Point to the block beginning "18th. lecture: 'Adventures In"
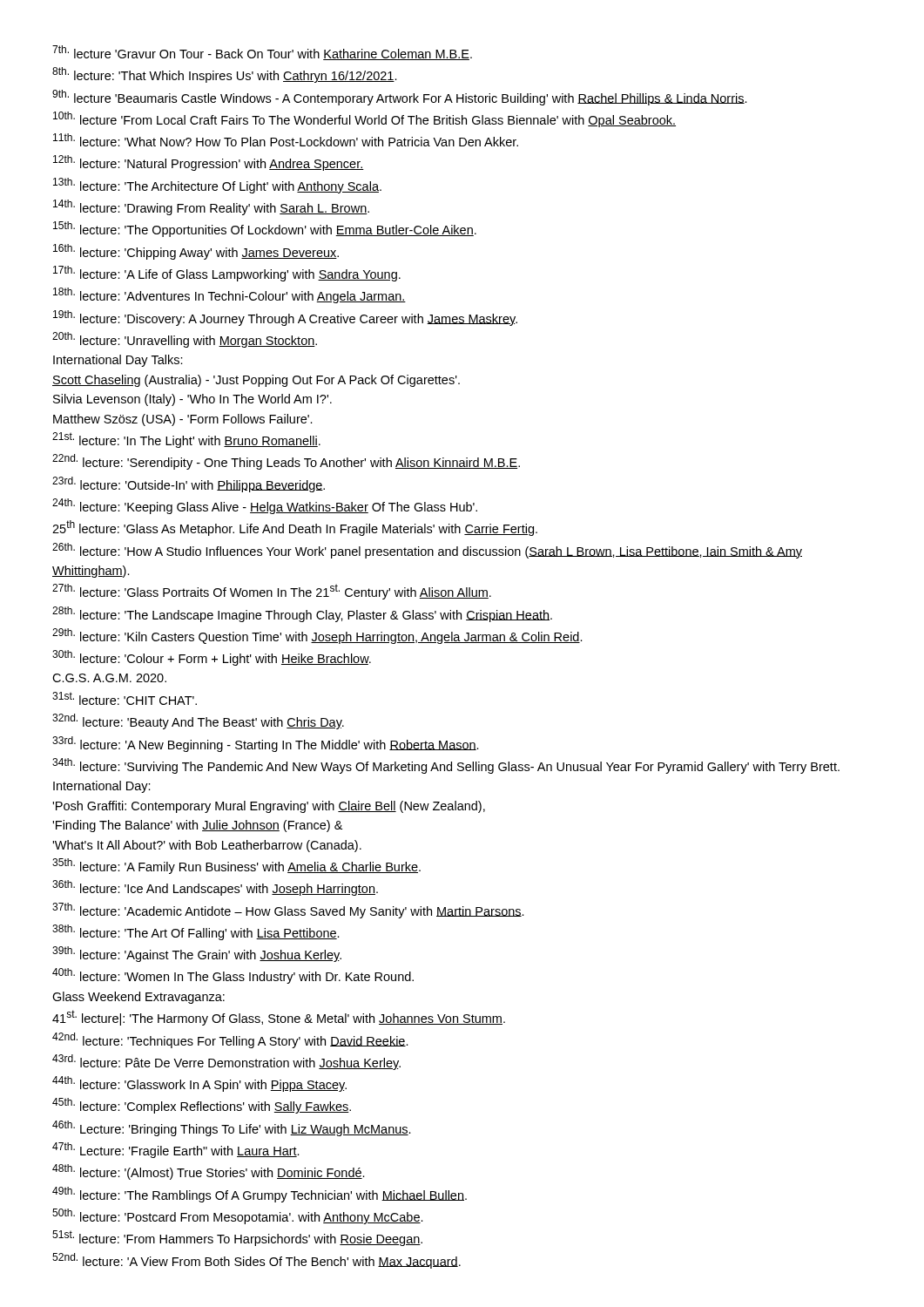Screen dimensions: 1307x924 click(229, 295)
